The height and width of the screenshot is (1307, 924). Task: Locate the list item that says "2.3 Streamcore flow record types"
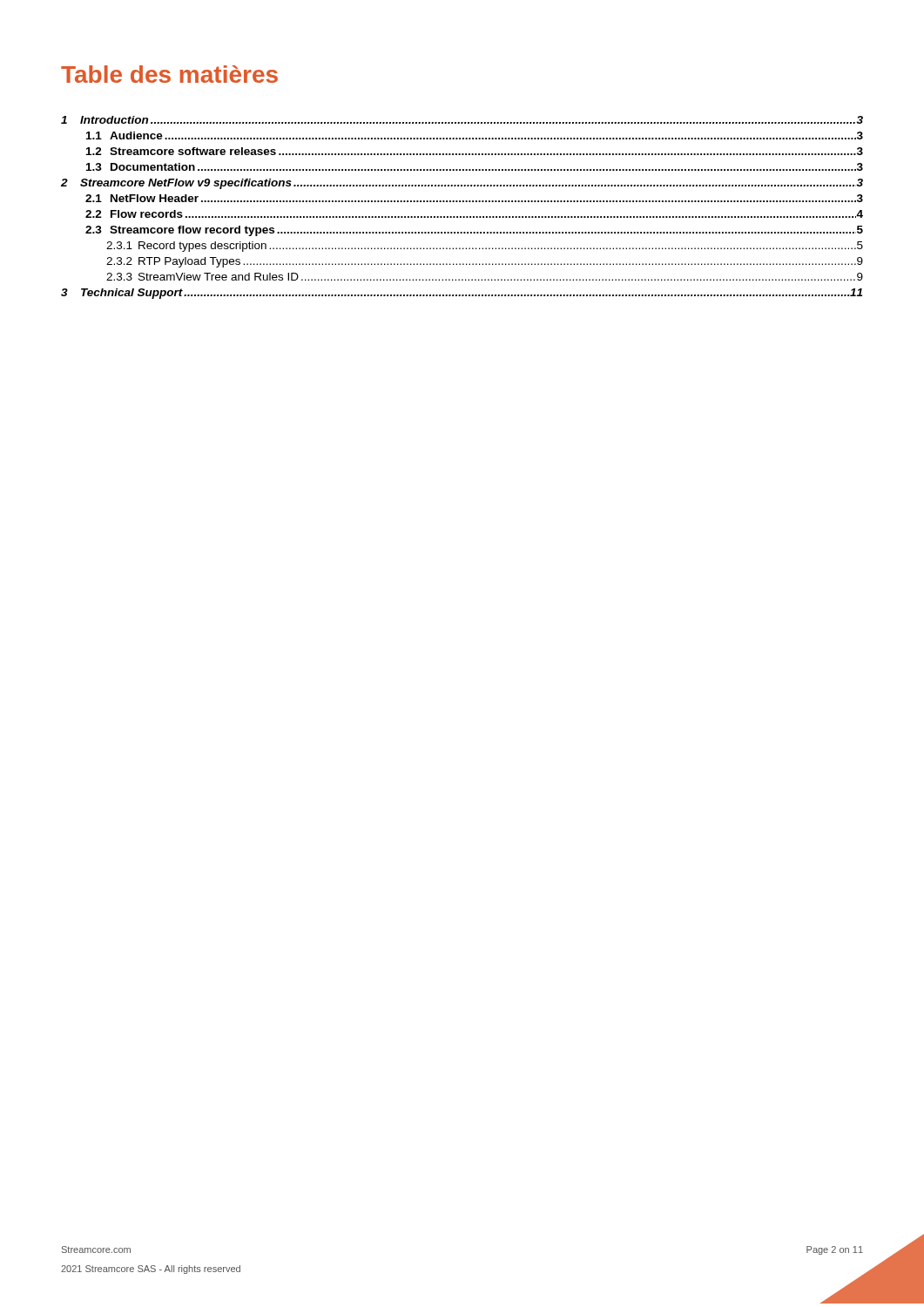[474, 230]
